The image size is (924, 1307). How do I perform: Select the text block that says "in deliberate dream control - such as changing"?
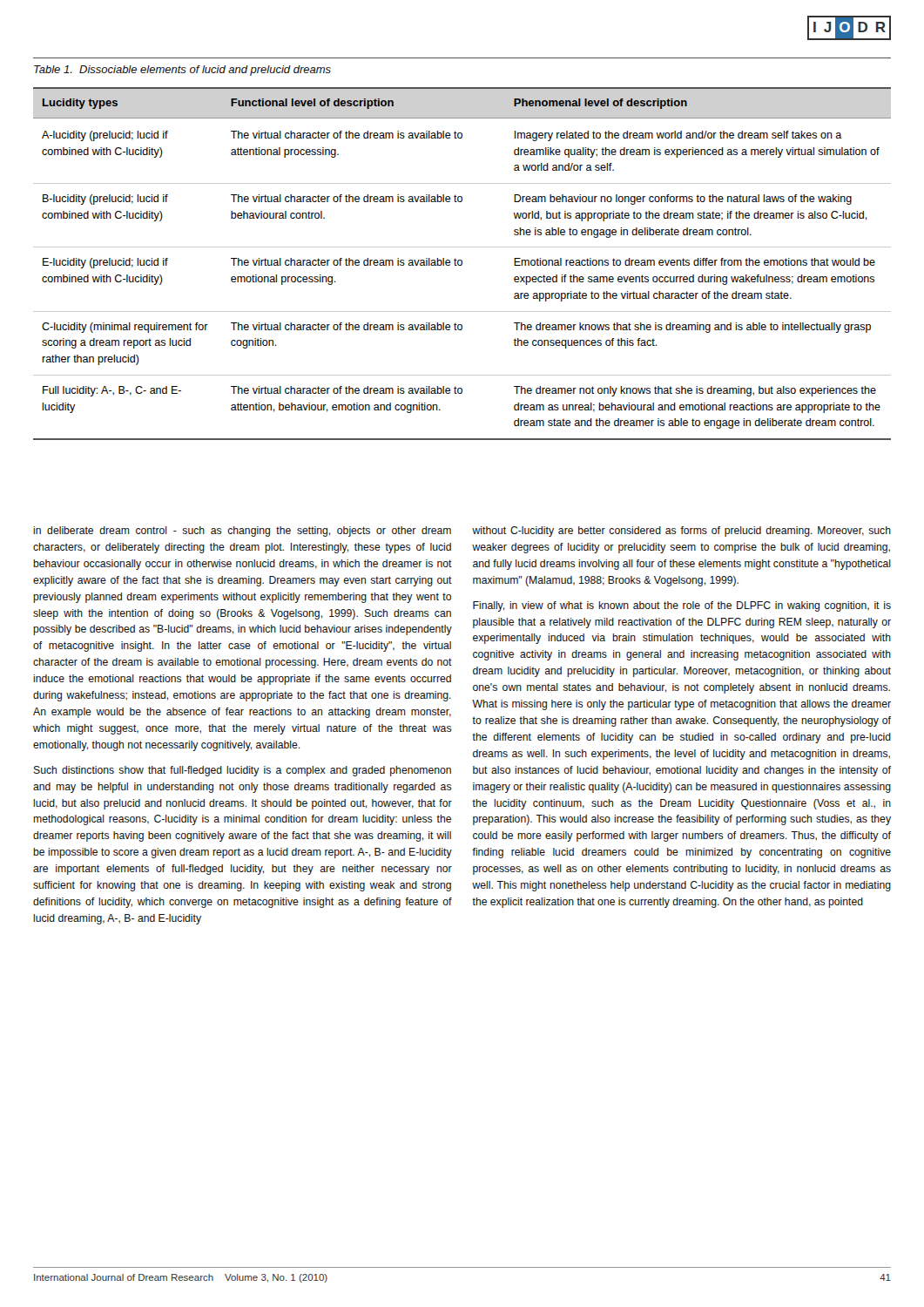[242, 725]
